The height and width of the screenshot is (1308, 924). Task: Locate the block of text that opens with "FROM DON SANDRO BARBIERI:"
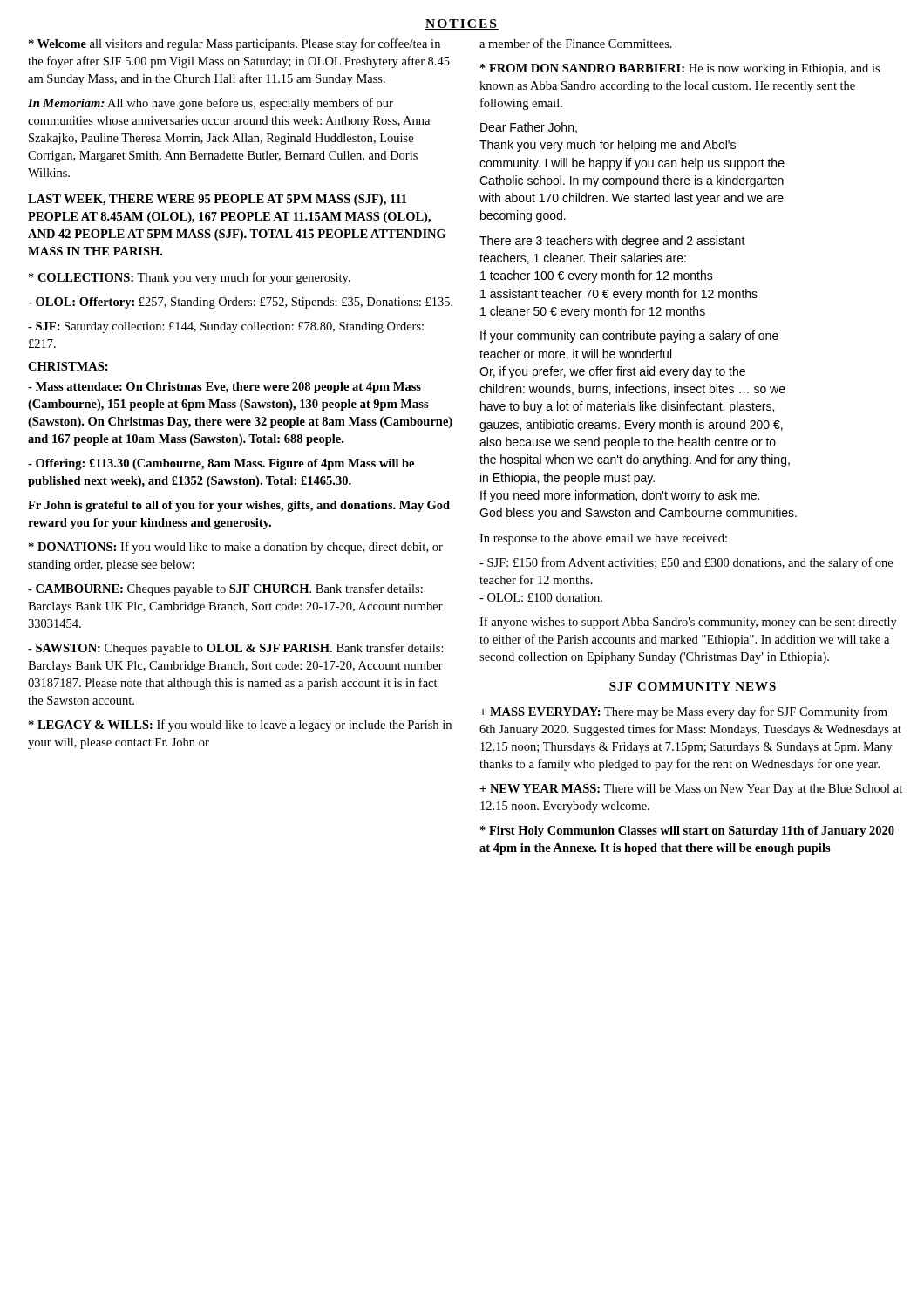680,85
